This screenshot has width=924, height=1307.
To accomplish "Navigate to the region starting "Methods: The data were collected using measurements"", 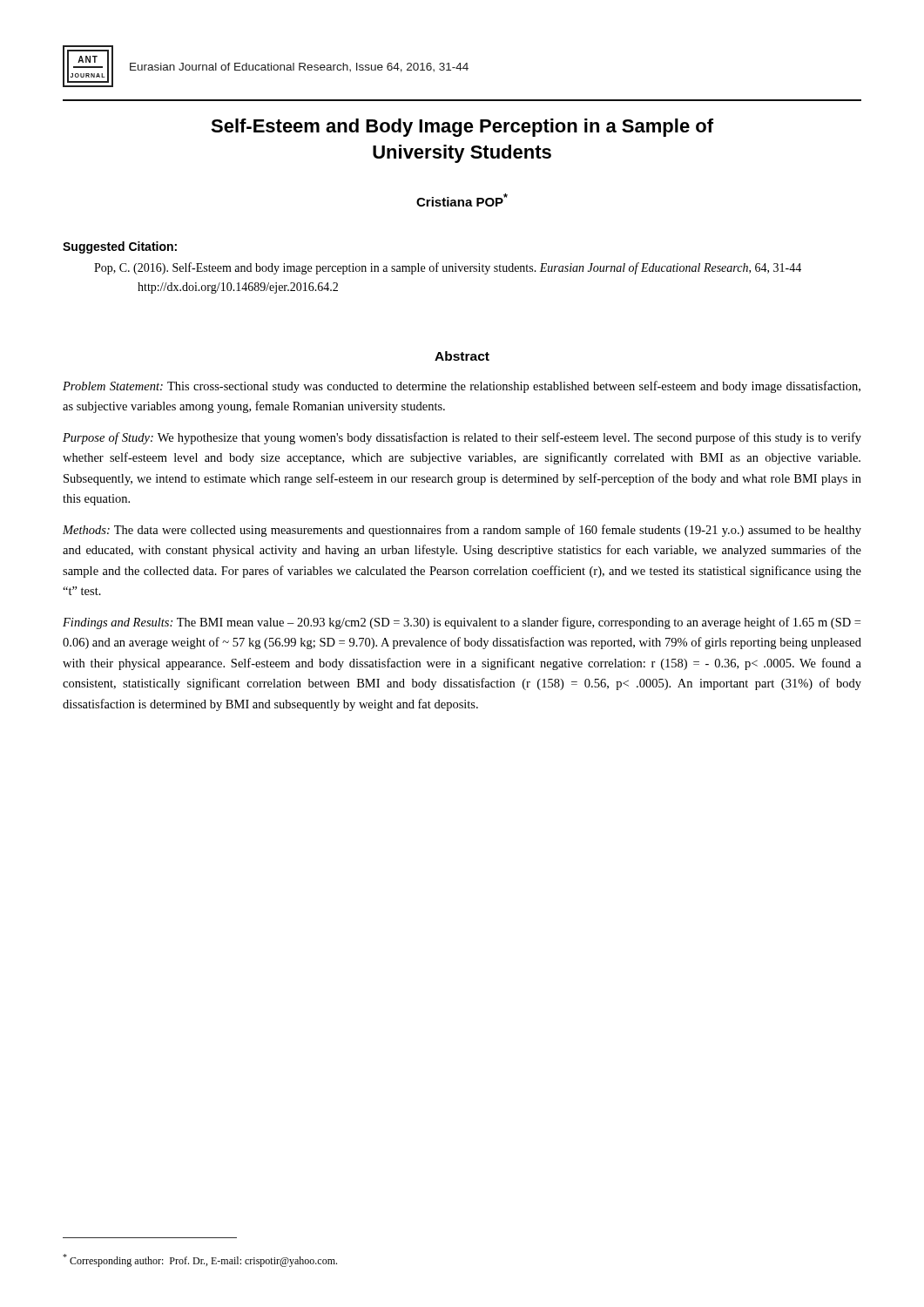I will tap(462, 560).
